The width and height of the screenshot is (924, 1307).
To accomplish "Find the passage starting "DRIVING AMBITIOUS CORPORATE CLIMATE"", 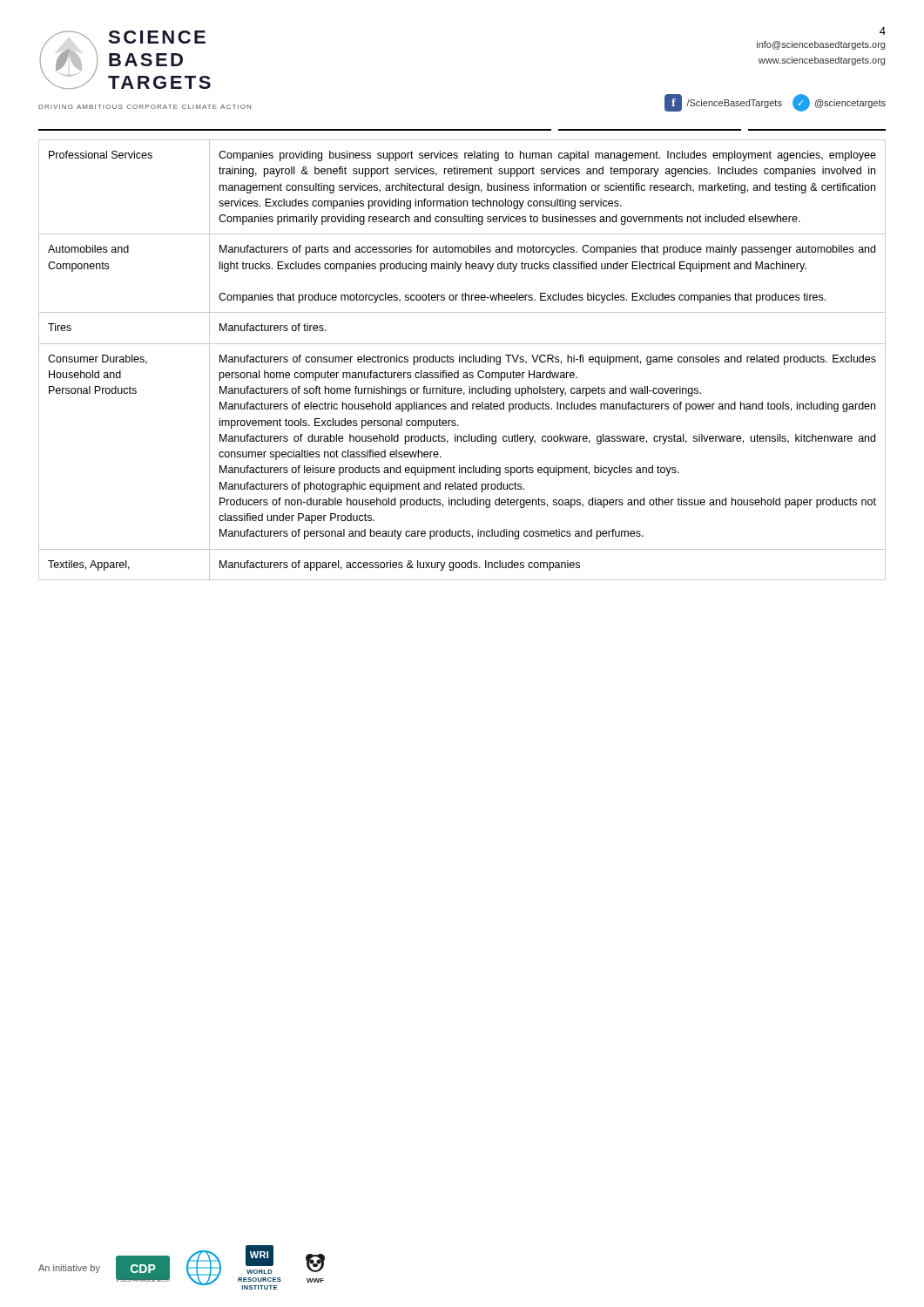I will pyautogui.click(x=145, y=107).
